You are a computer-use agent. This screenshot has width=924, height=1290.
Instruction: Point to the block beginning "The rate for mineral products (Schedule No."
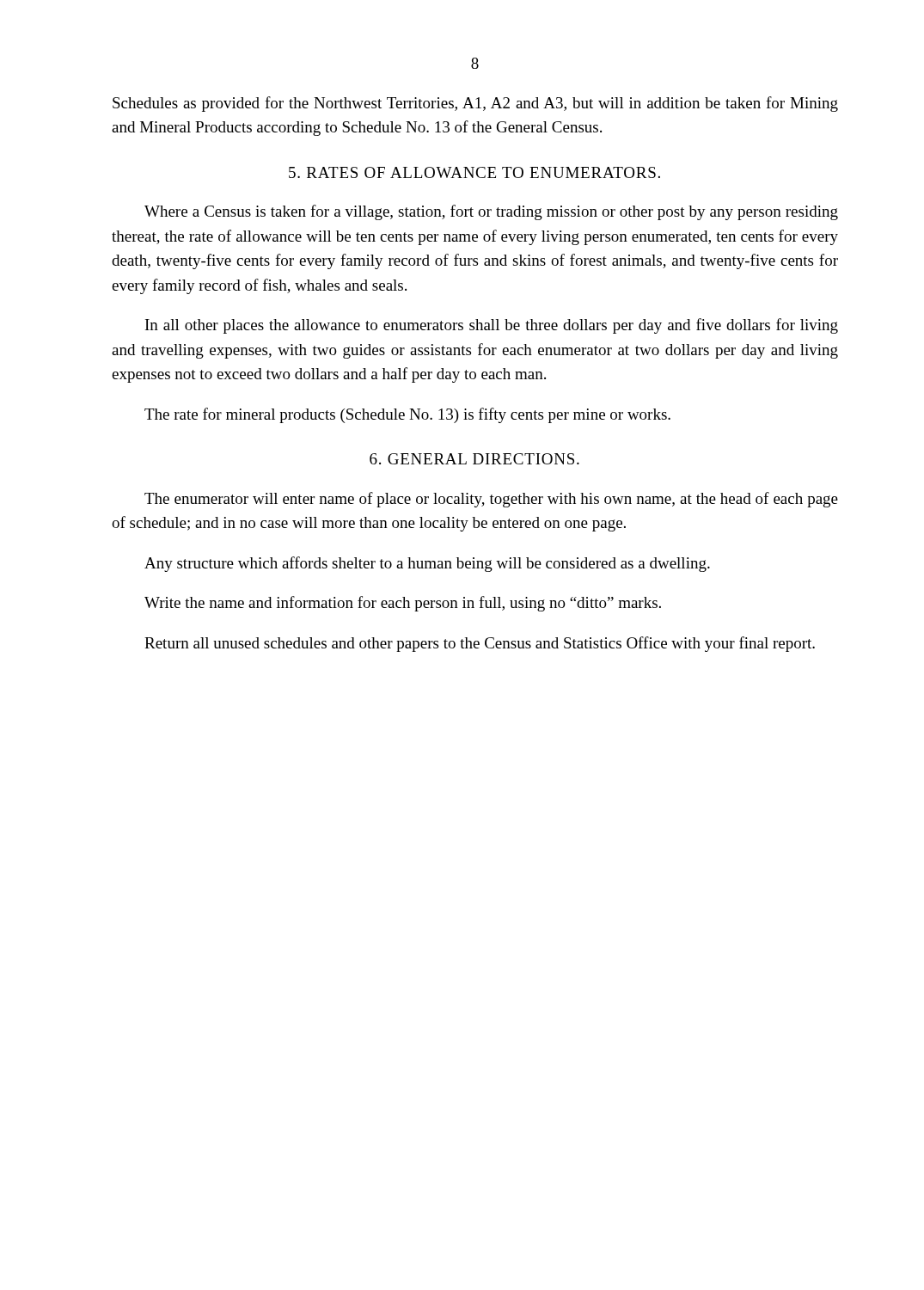pos(408,414)
